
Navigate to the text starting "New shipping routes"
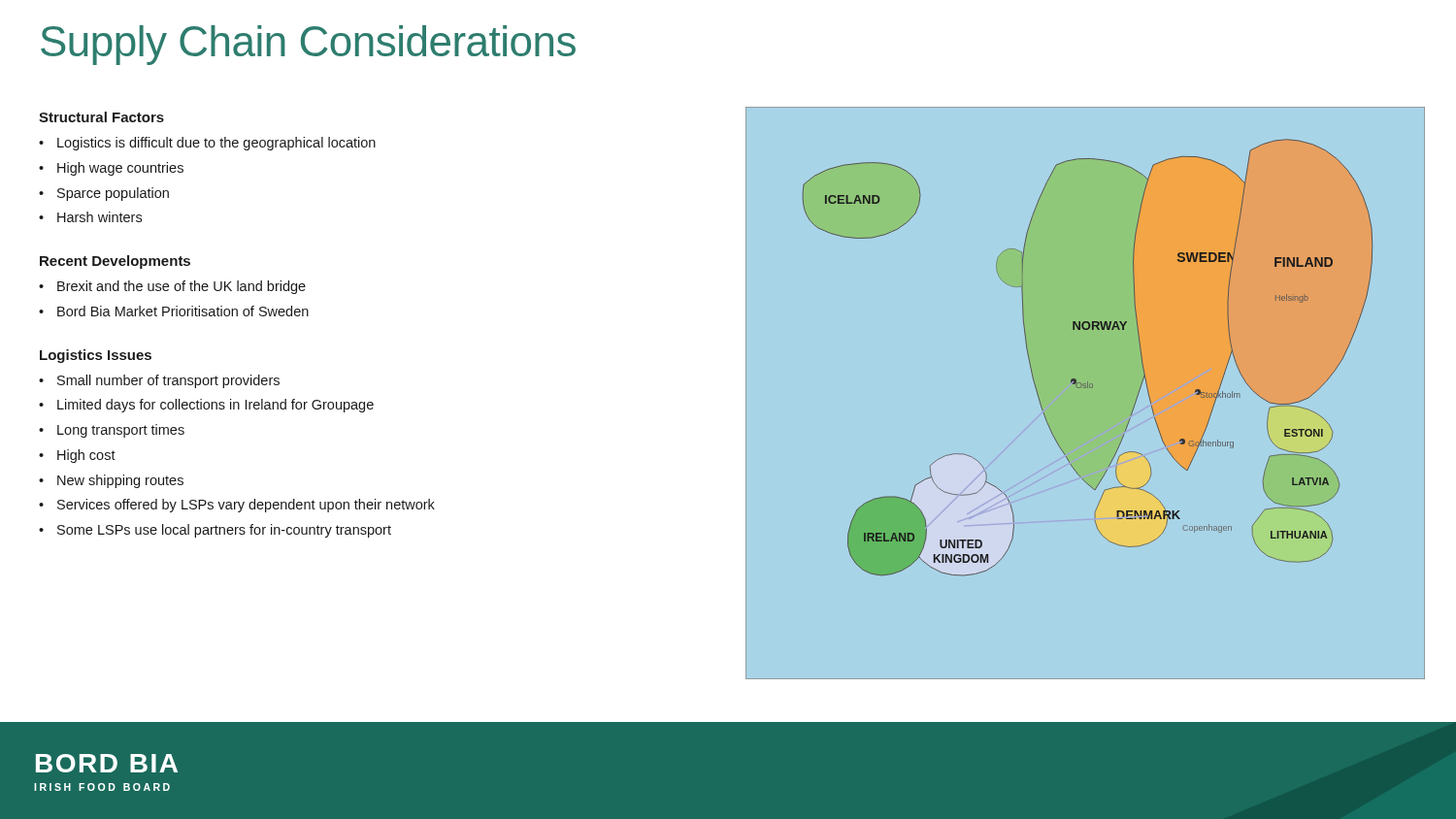coord(120,480)
